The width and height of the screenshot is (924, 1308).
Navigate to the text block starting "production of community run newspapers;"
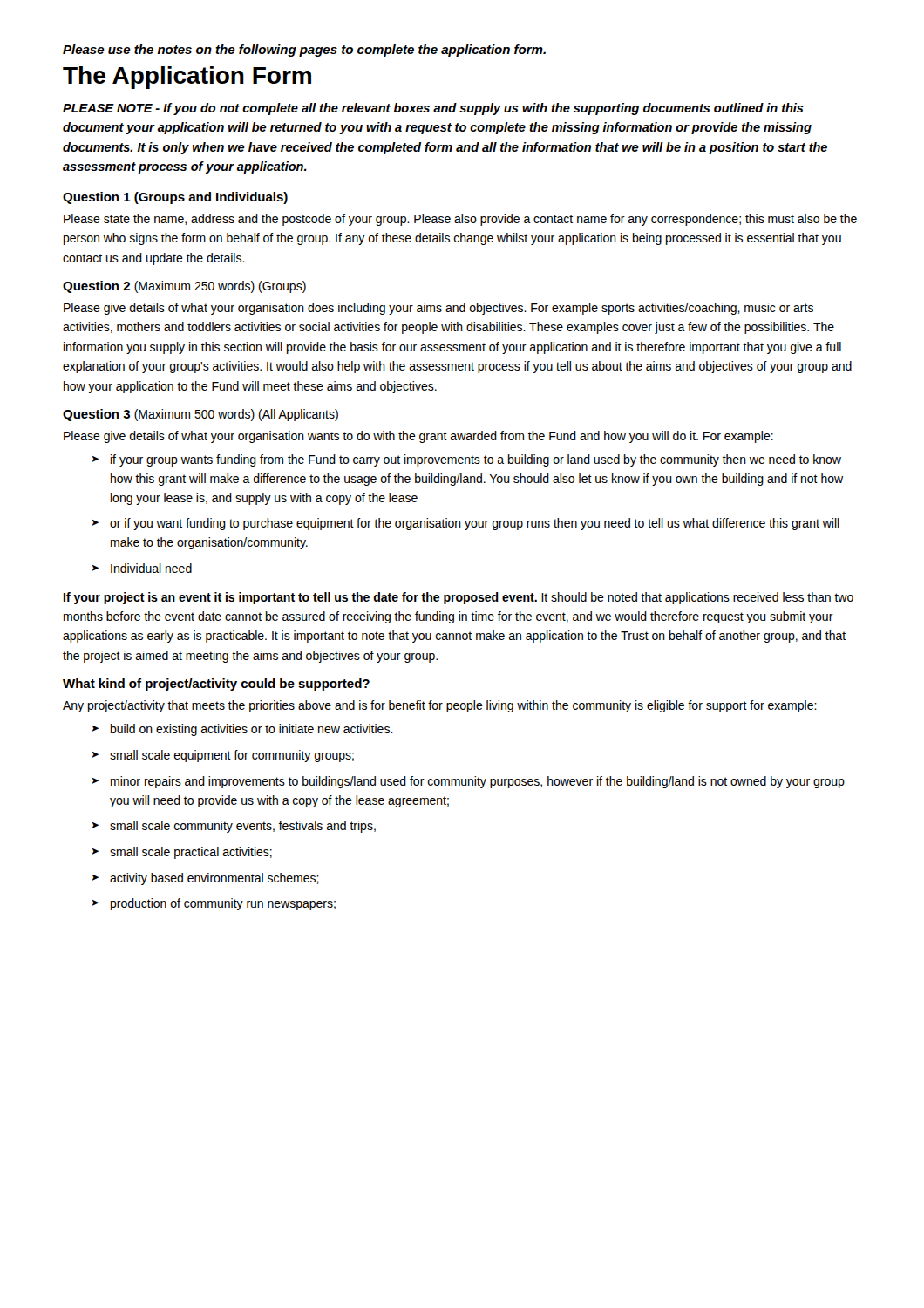[223, 904]
